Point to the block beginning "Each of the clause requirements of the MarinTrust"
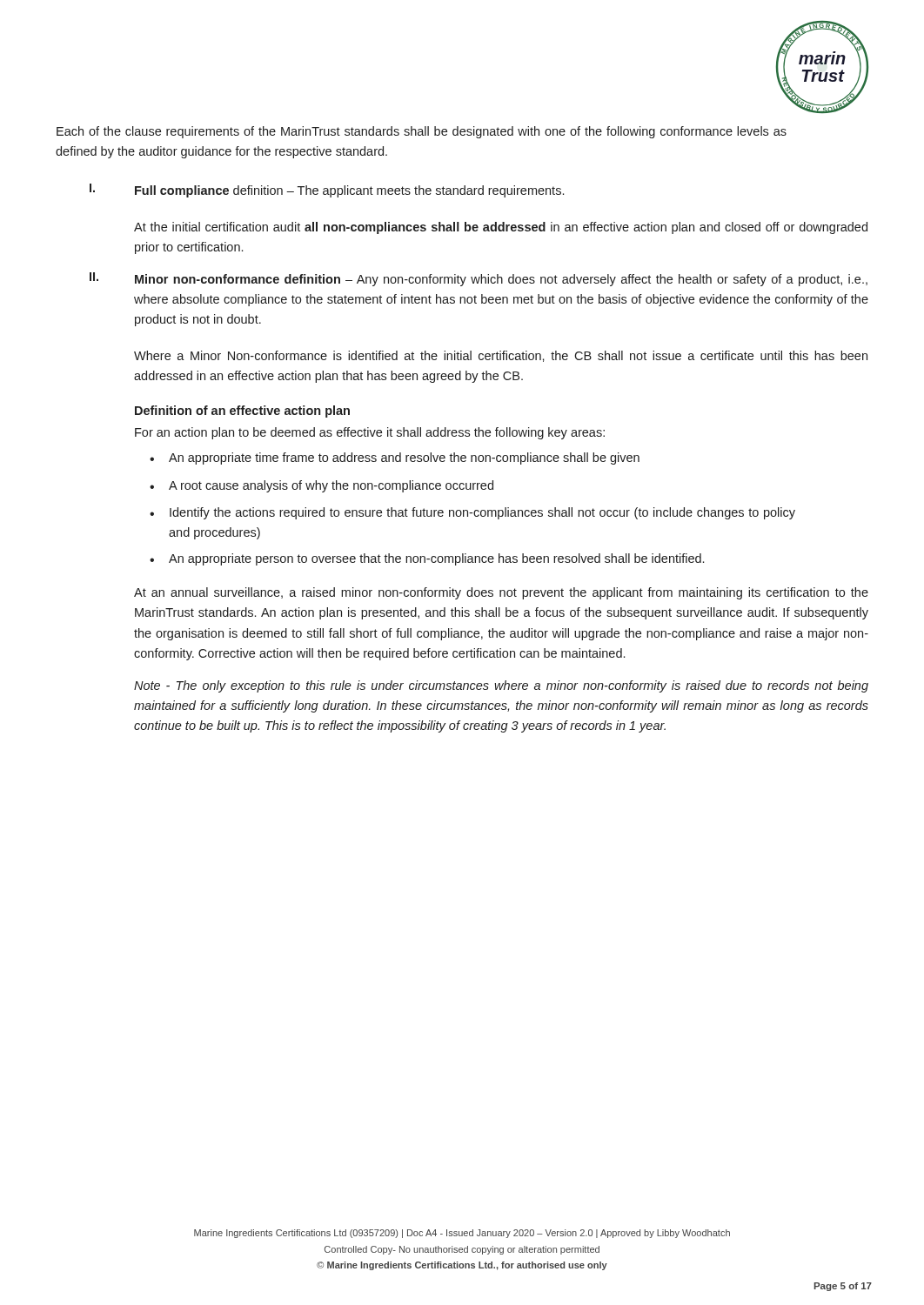This screenshot has height=1305, width=924. coord(421,141)
